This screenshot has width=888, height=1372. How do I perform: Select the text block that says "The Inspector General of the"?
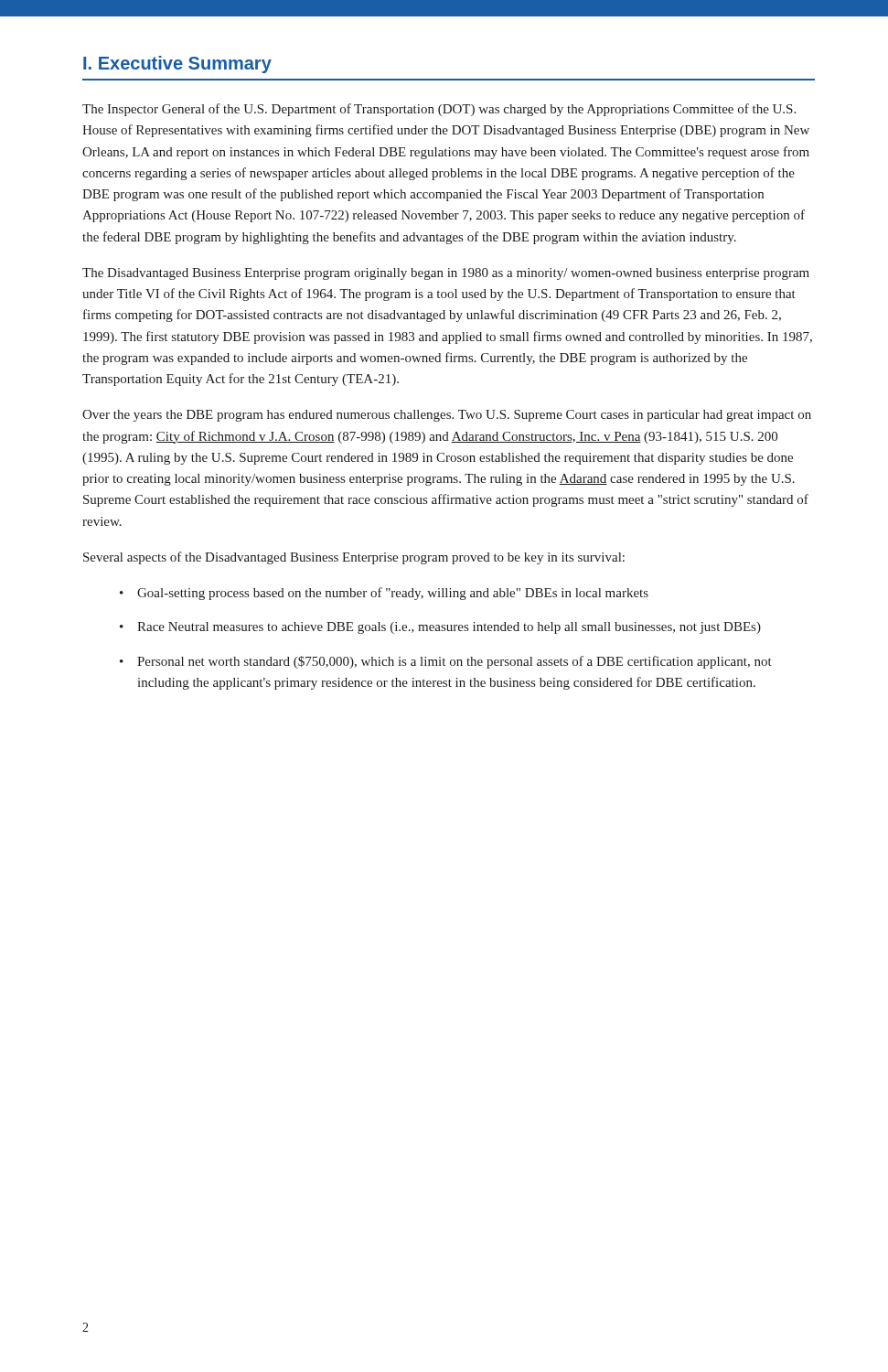(446, 173)
